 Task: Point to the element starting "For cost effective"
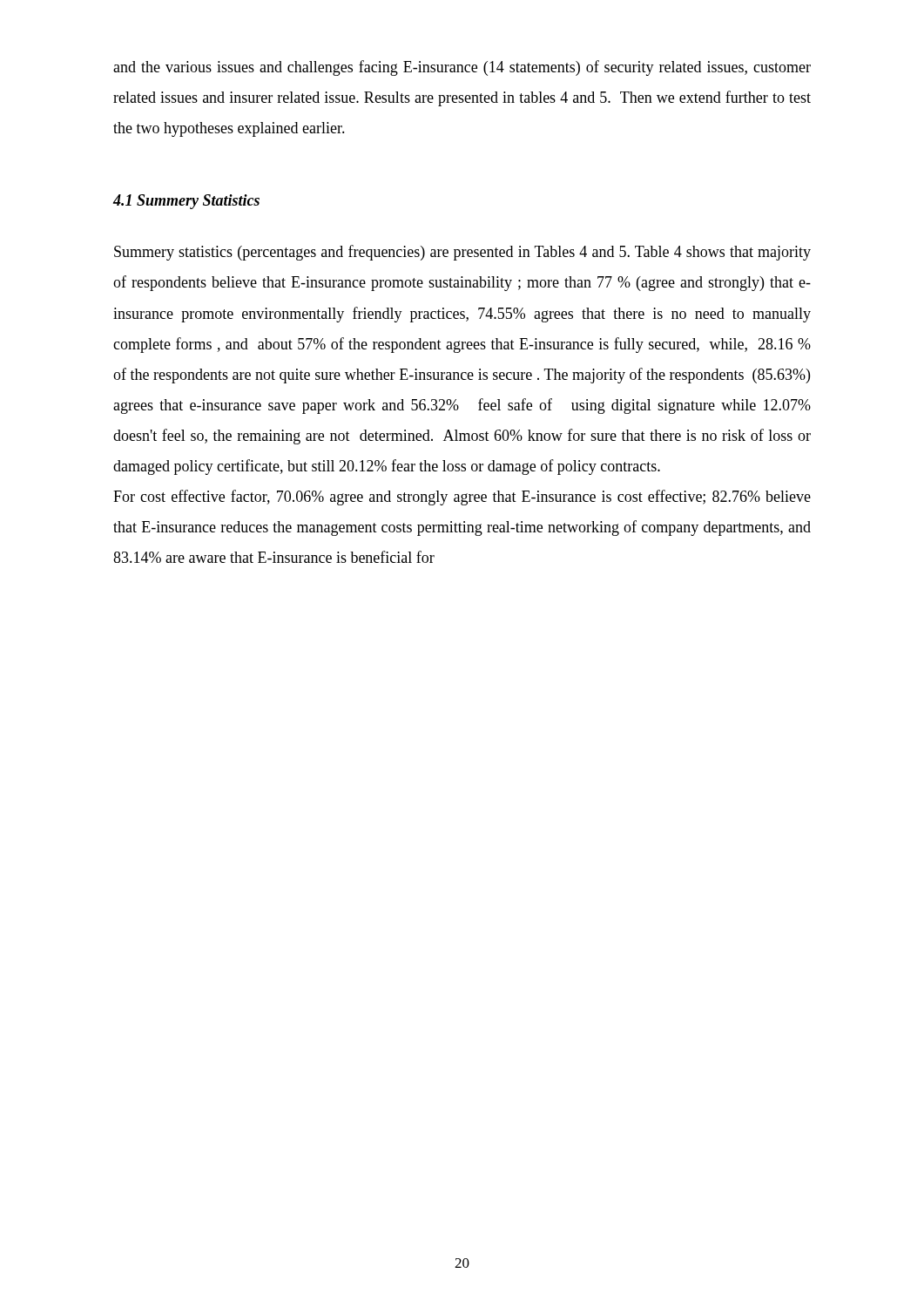pyautogui.click(x=462, y=527)
